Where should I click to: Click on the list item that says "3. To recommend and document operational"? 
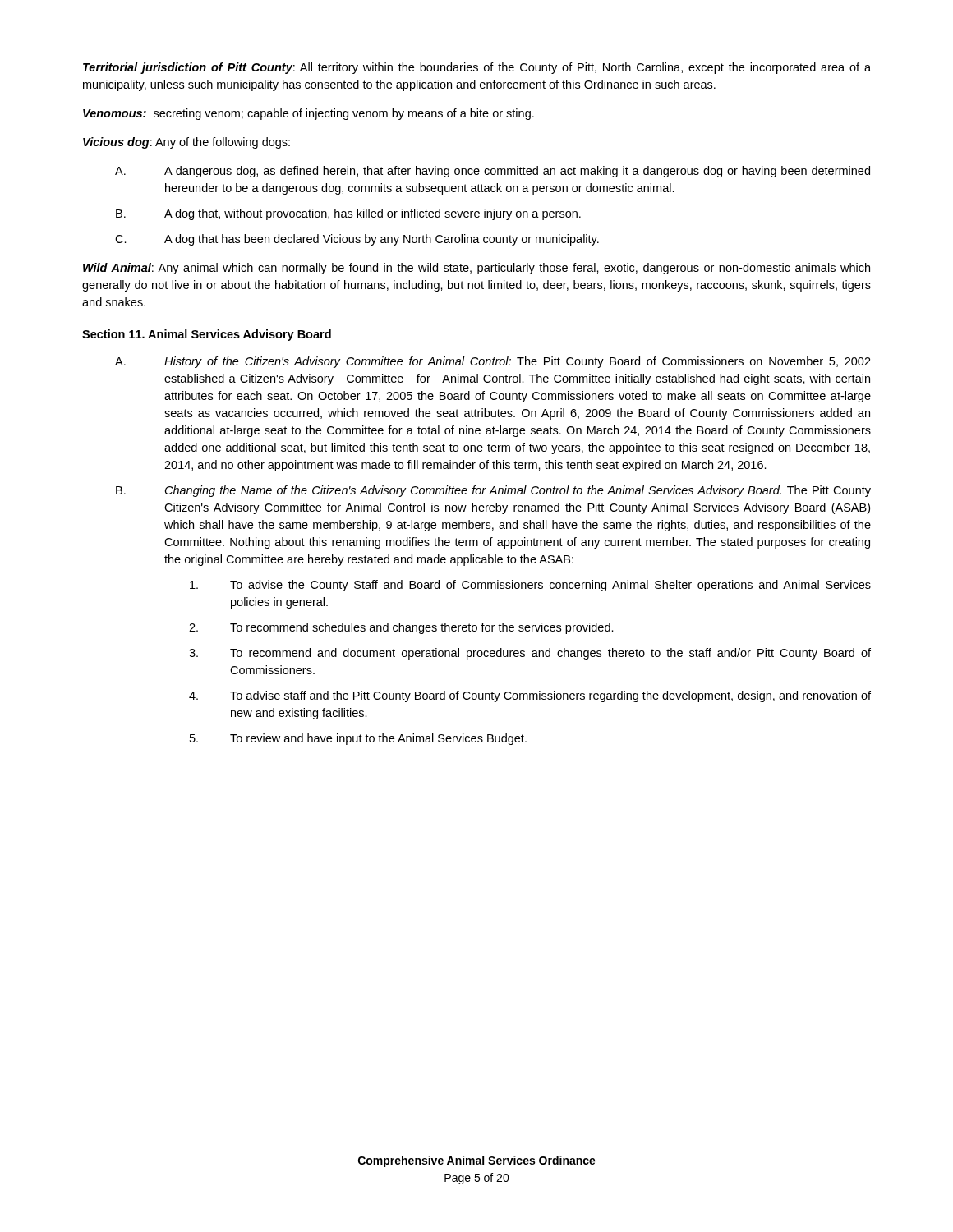(518, 662)
